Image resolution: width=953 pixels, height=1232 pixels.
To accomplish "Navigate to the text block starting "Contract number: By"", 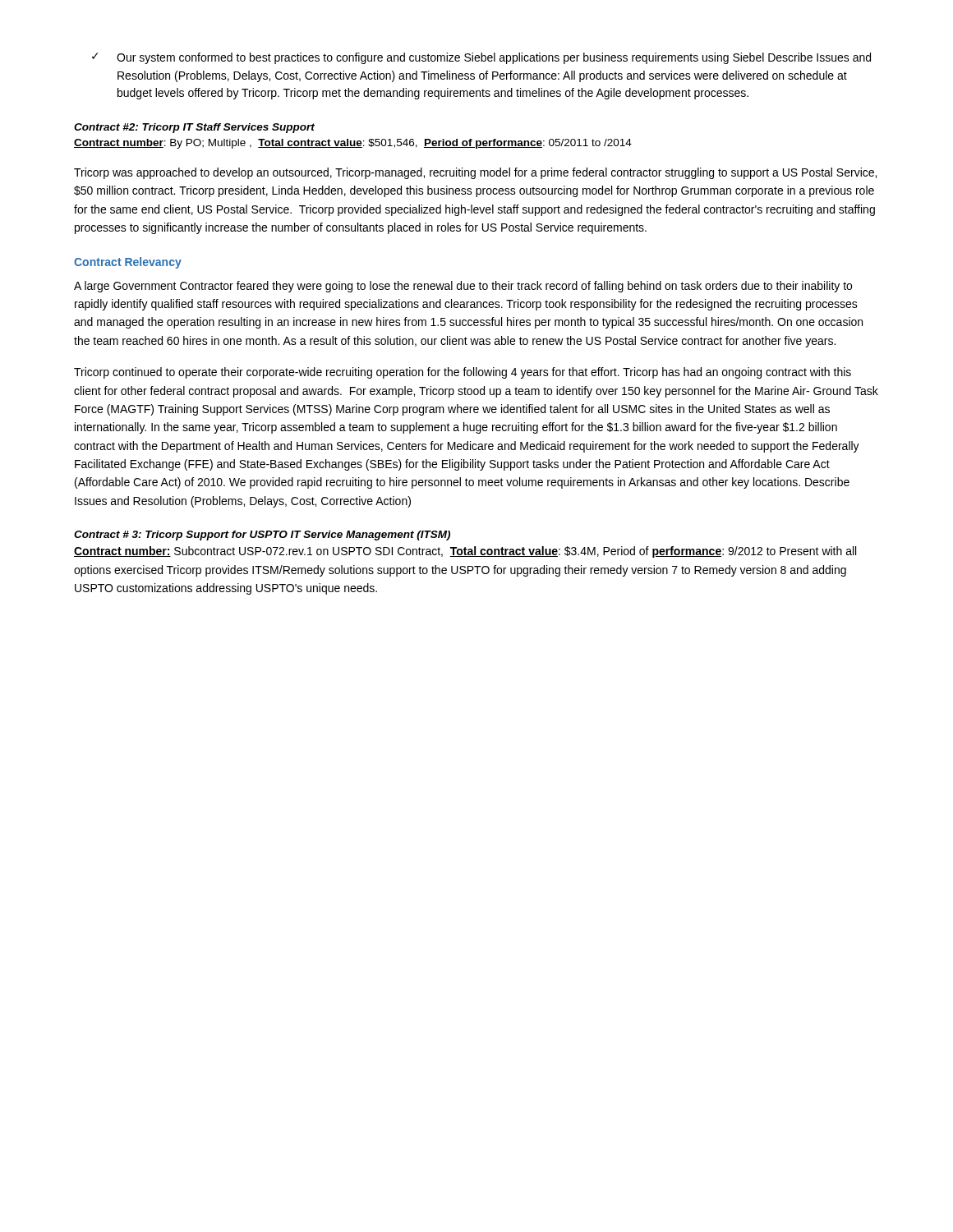I will coord(353,143).
